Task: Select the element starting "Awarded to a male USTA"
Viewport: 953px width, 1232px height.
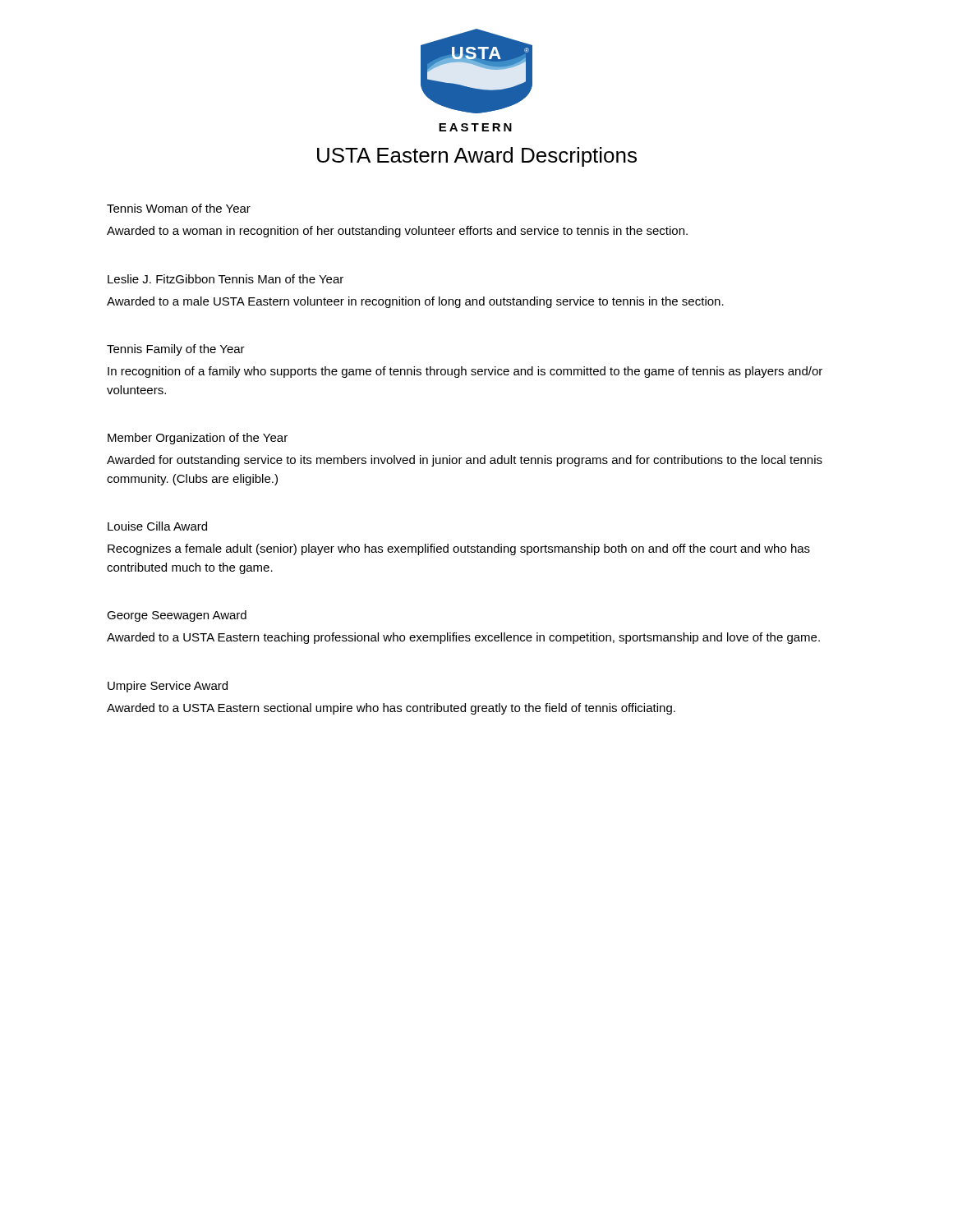Action: point(416,301)
